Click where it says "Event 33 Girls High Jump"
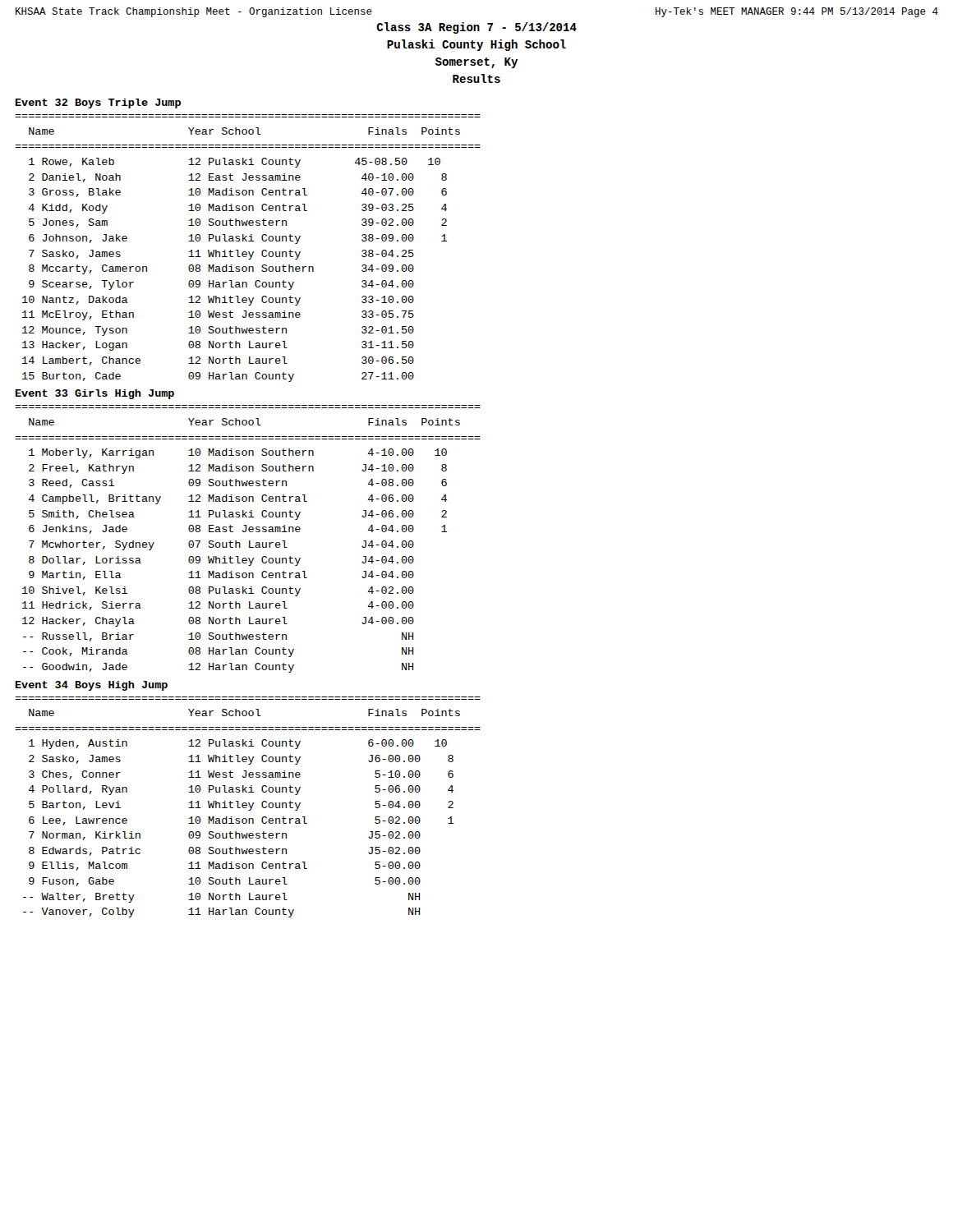Image resolution: width=953 pixels, height=1232 pixels. pos(95,394)
